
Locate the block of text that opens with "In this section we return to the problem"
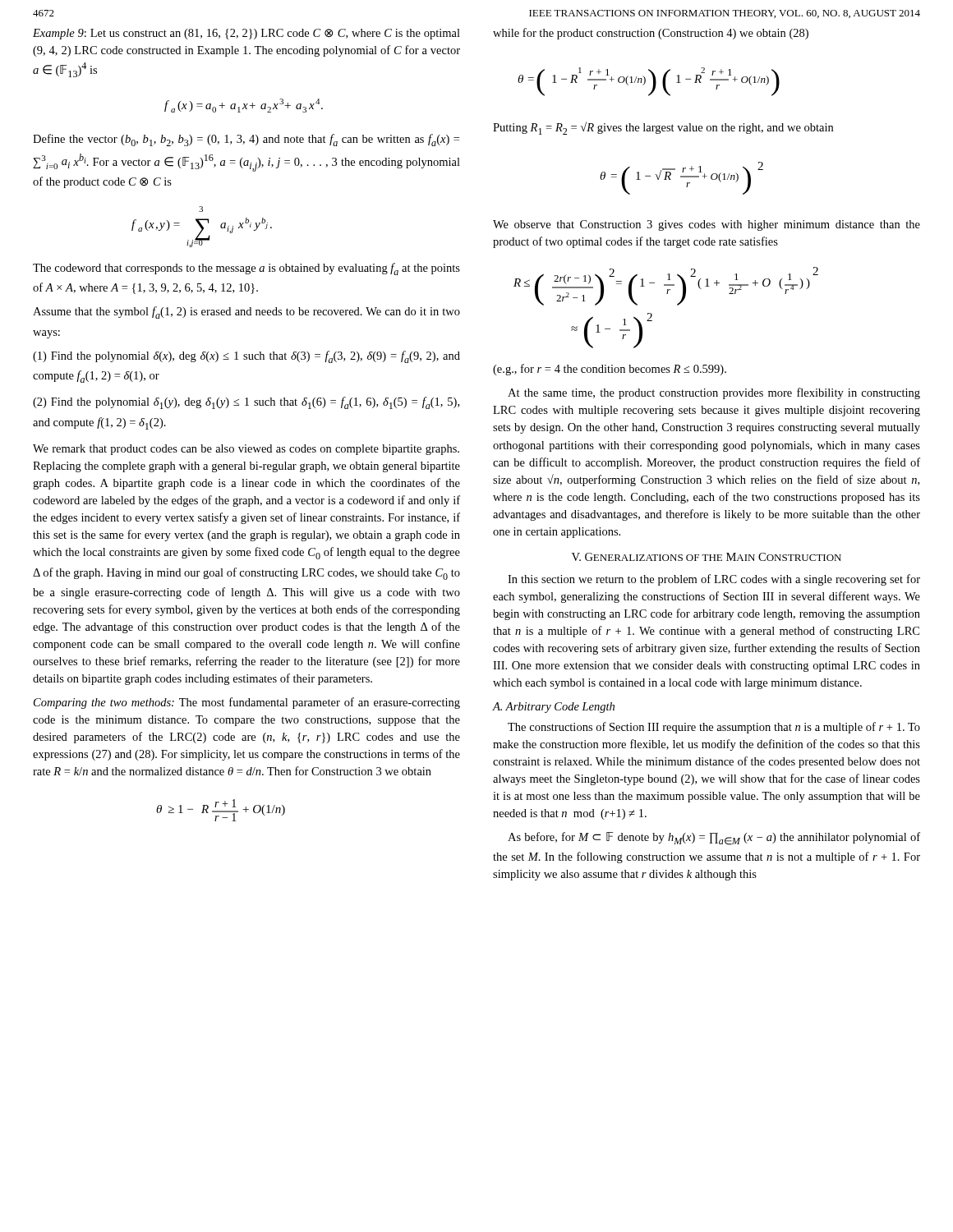(707, 630)
